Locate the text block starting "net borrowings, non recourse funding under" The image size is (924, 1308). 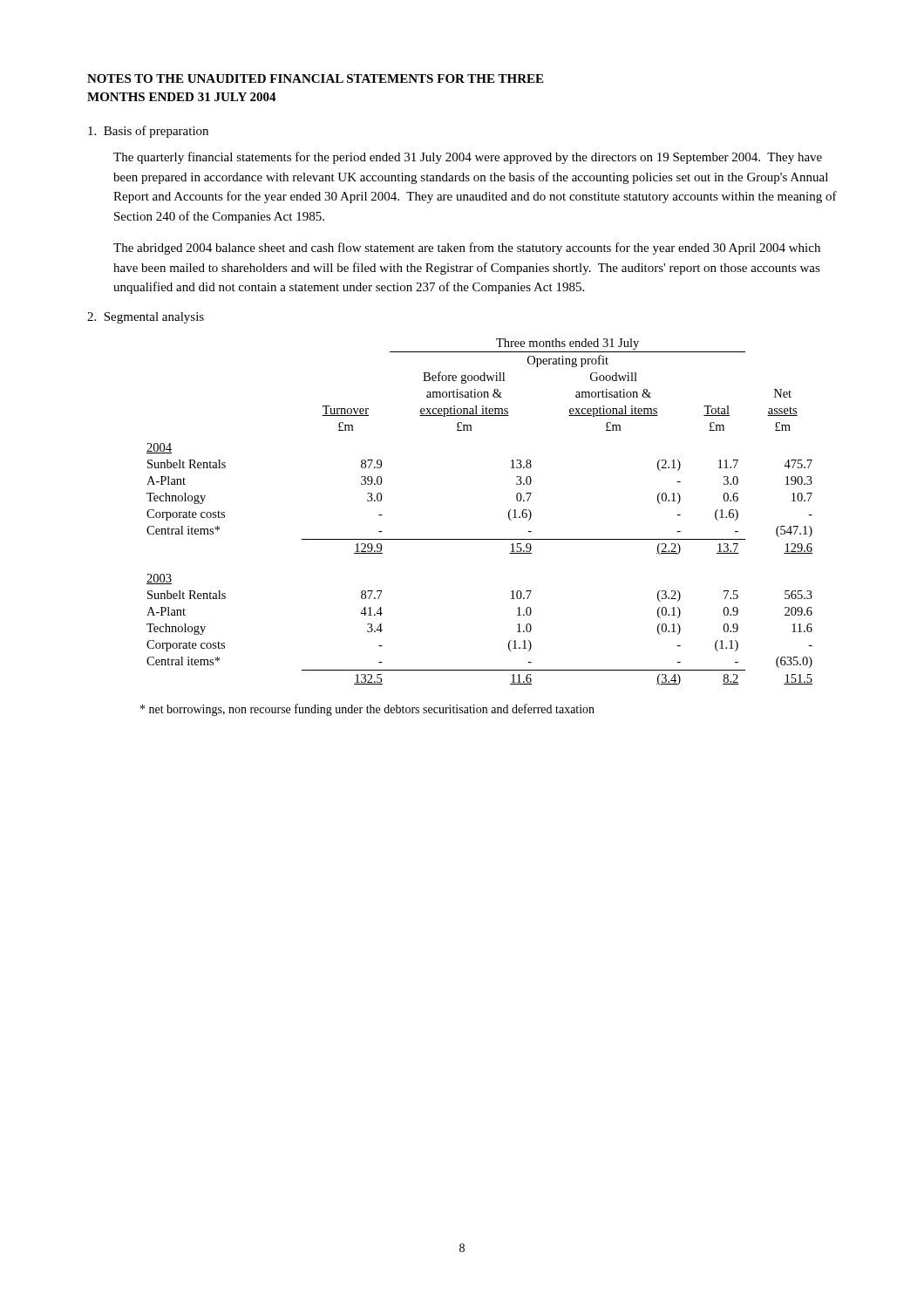coord(367,709)
